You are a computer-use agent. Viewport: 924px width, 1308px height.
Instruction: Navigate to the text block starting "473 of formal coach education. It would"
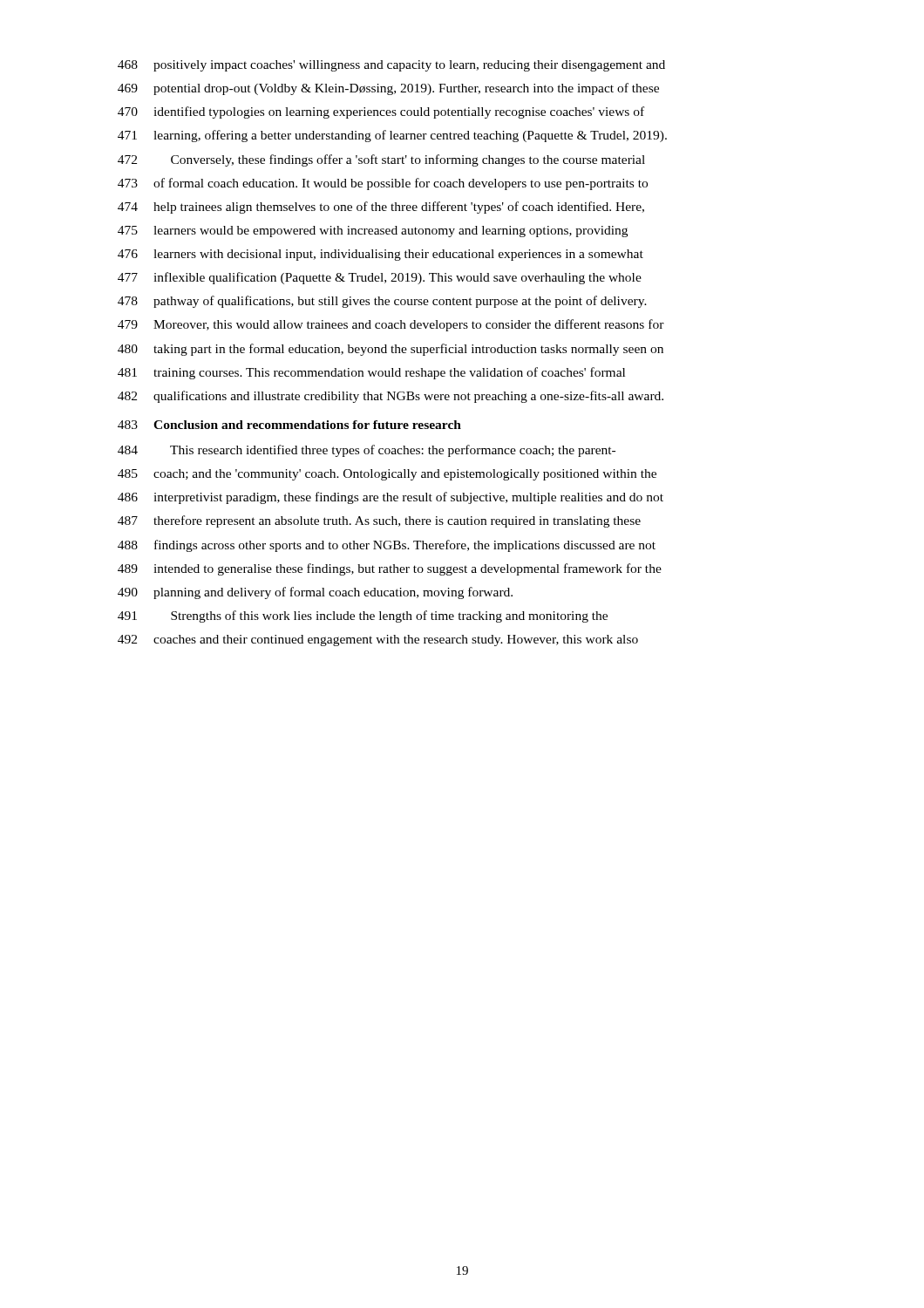tap(471, 182)
